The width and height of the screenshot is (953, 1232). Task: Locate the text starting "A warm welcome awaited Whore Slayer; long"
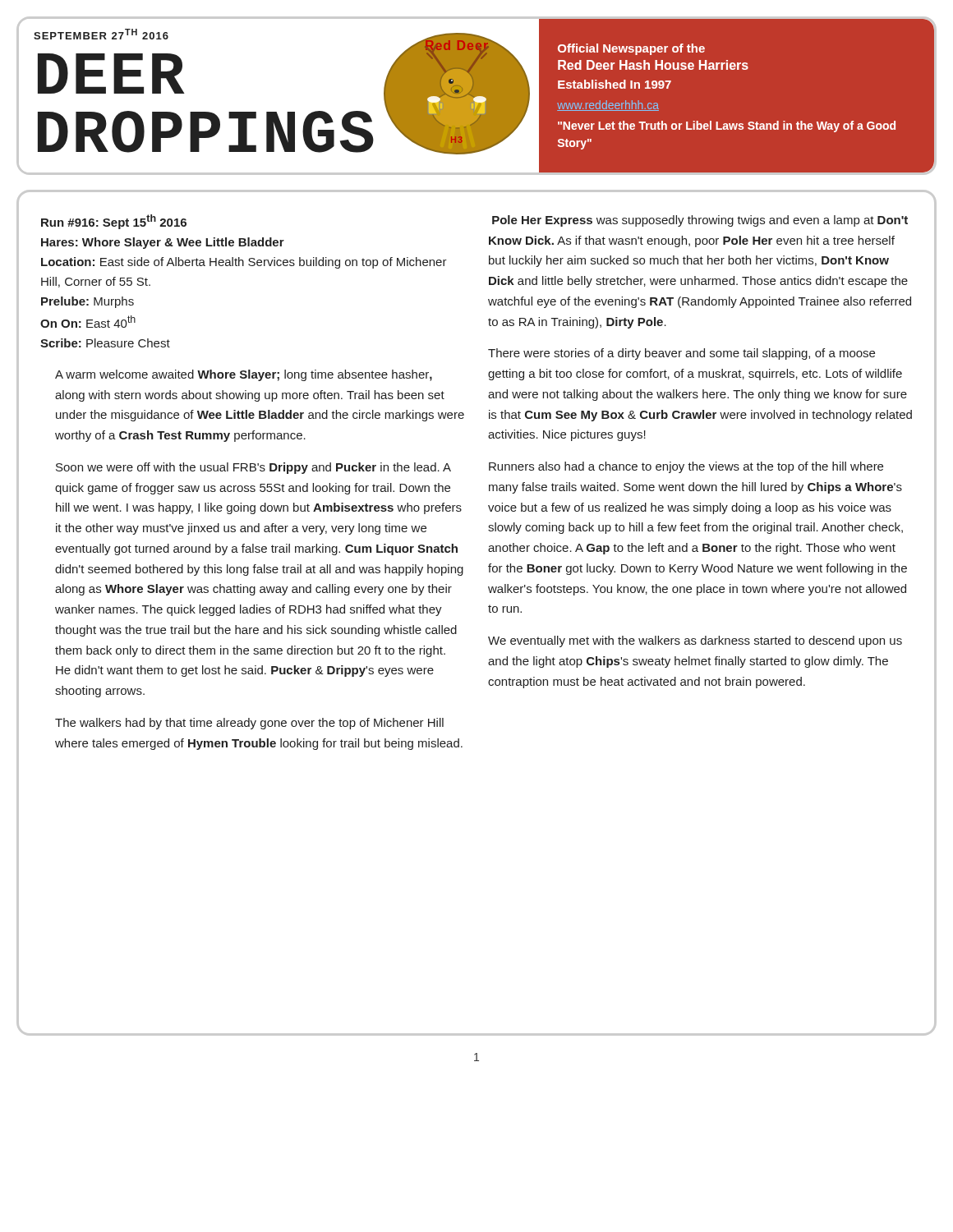pos(260,559)
